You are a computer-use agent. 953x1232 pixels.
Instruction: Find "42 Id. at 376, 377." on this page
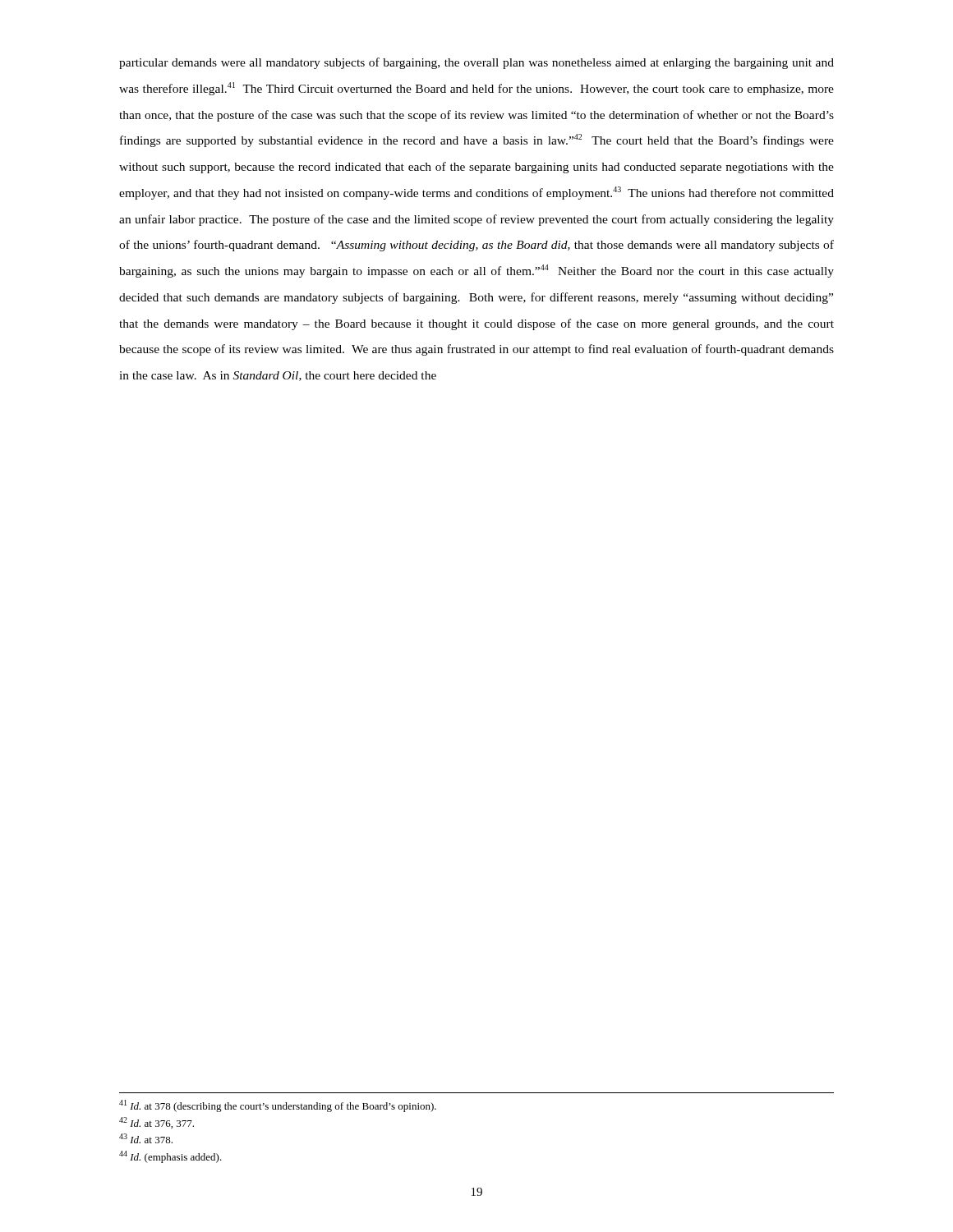157,1122
